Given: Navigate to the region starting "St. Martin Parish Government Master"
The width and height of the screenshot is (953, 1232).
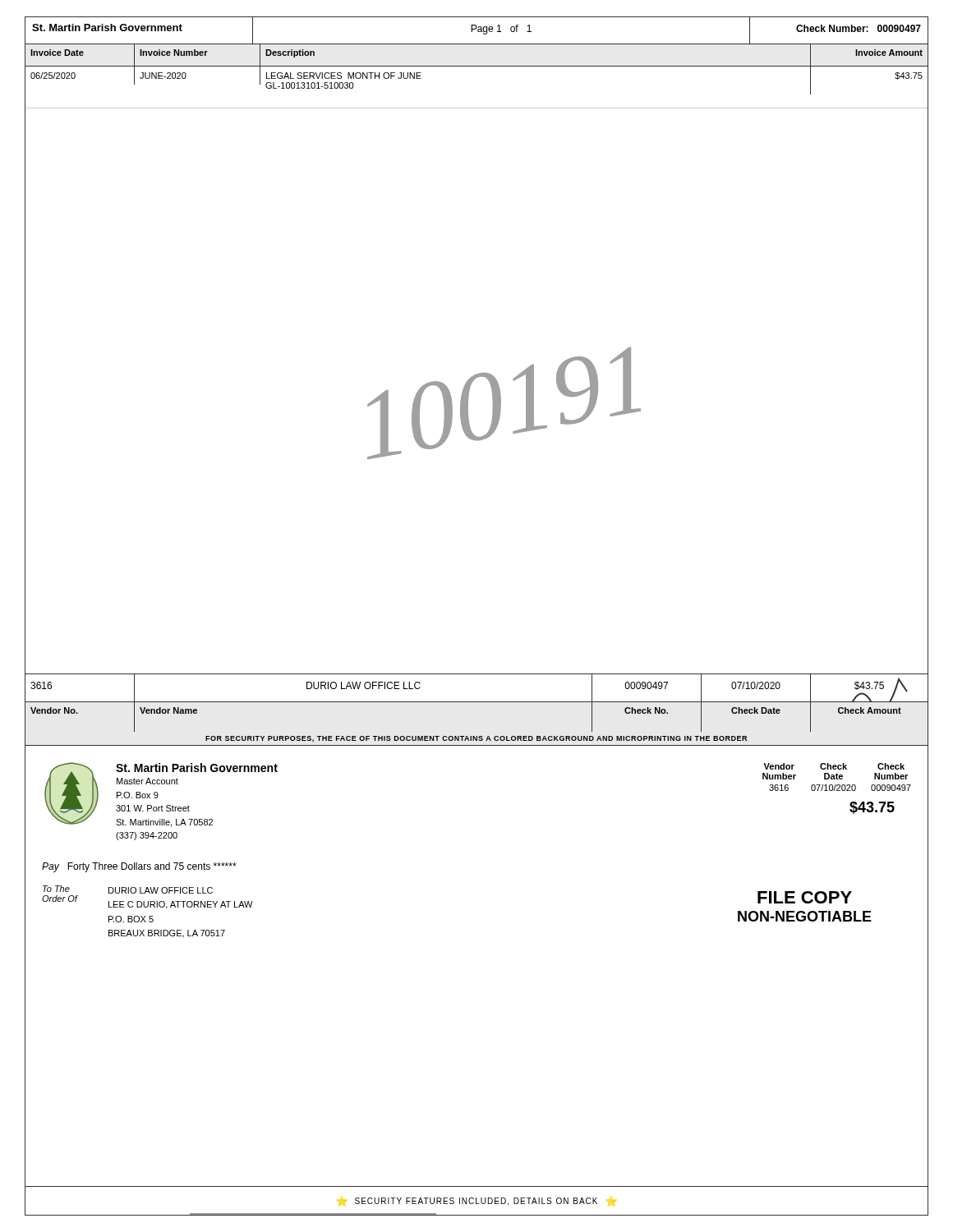Looking at the screenshot, I should pos(197,768).
